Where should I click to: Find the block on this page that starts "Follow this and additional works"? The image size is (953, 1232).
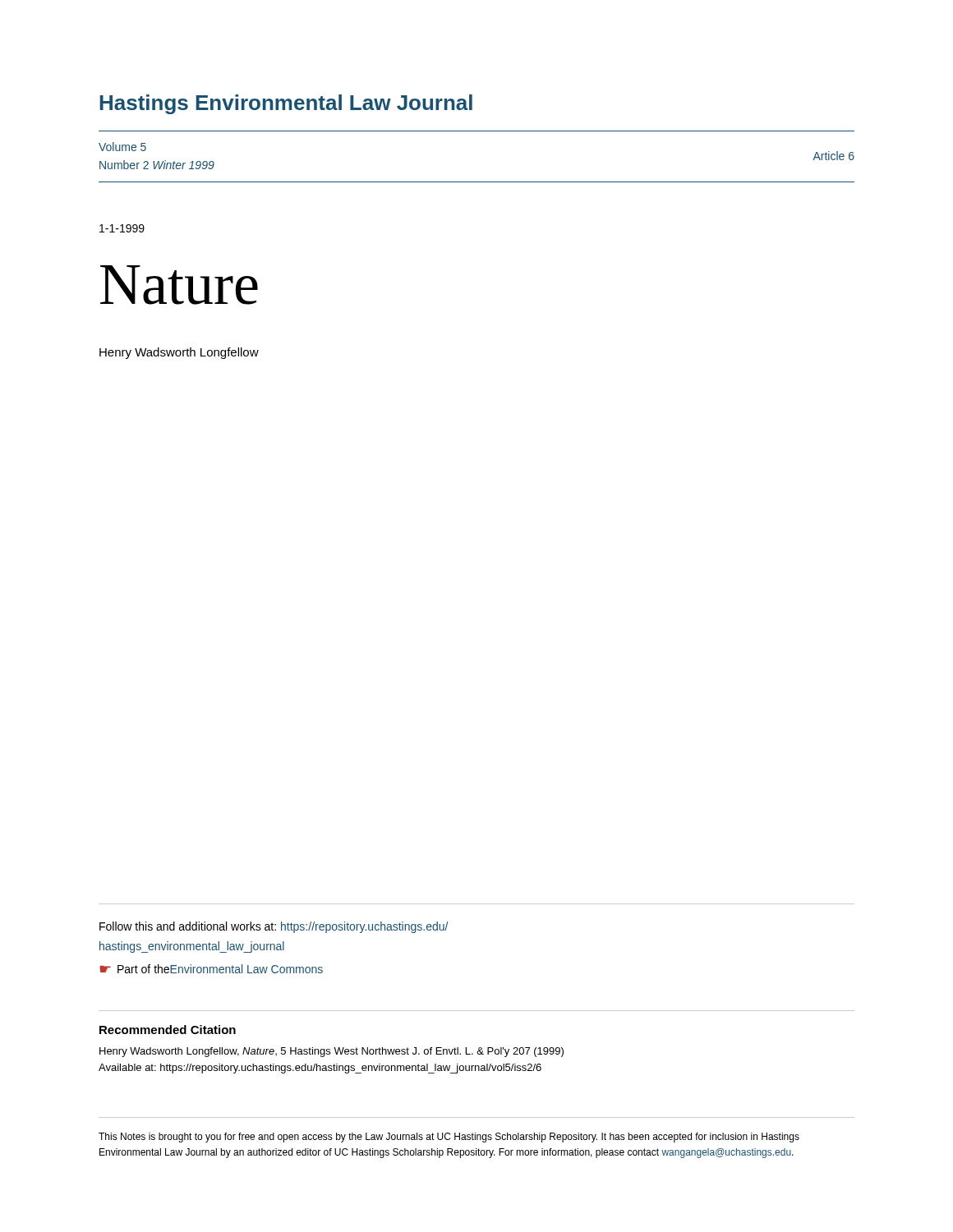pyautogui.click(x=274, y=927)
